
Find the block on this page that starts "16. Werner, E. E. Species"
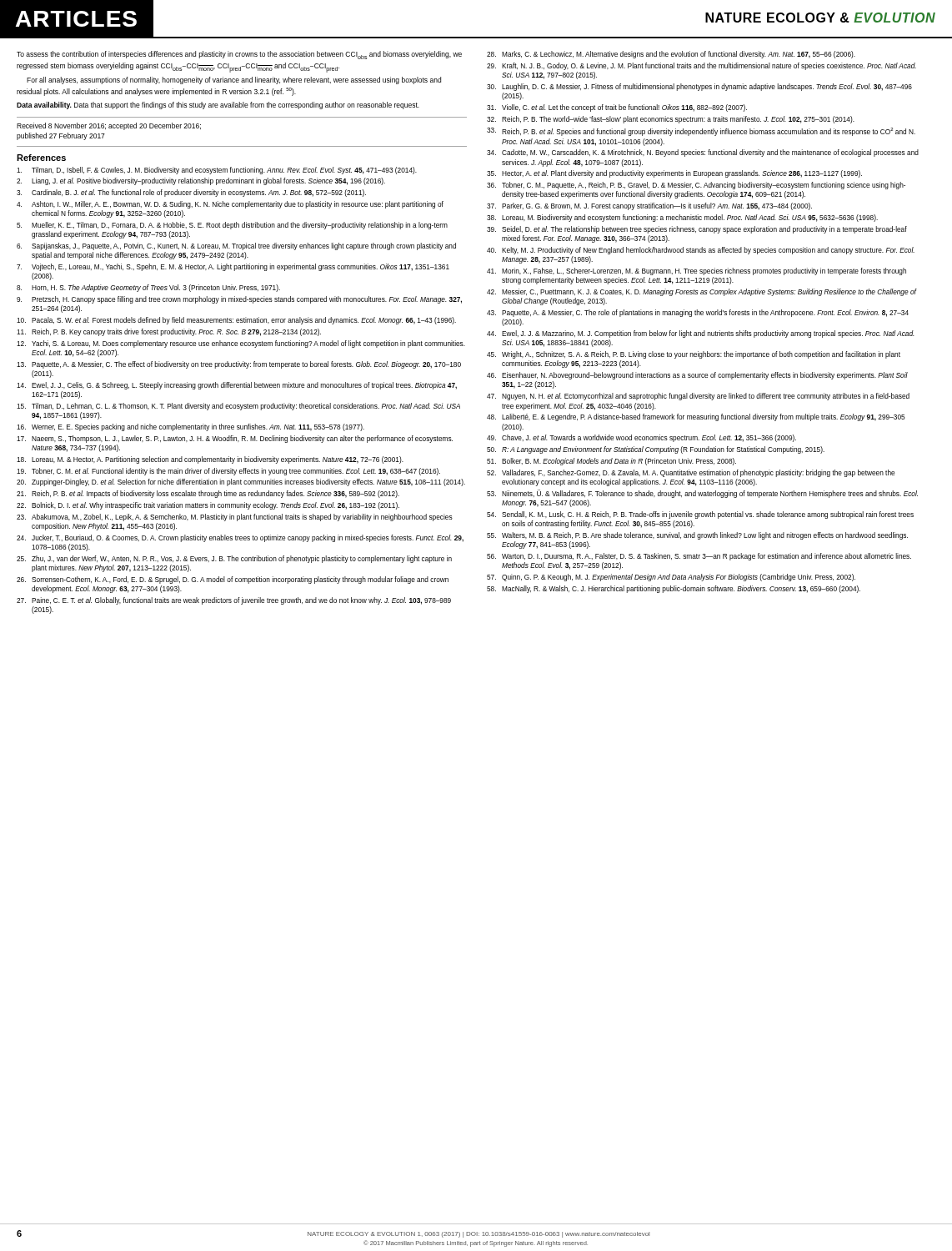coord(242,427)
